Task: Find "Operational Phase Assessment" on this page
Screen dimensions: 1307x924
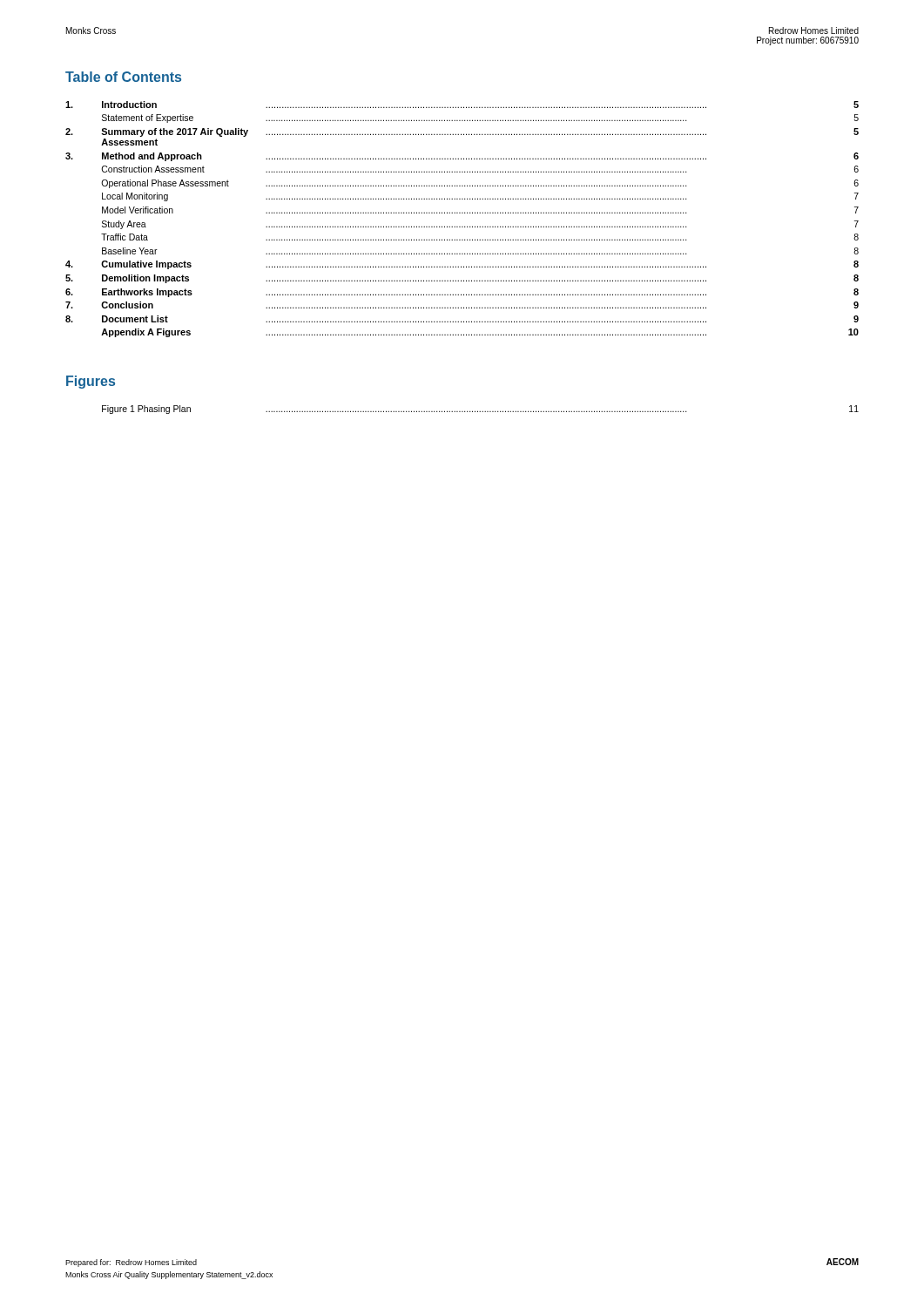Action: 462,183
